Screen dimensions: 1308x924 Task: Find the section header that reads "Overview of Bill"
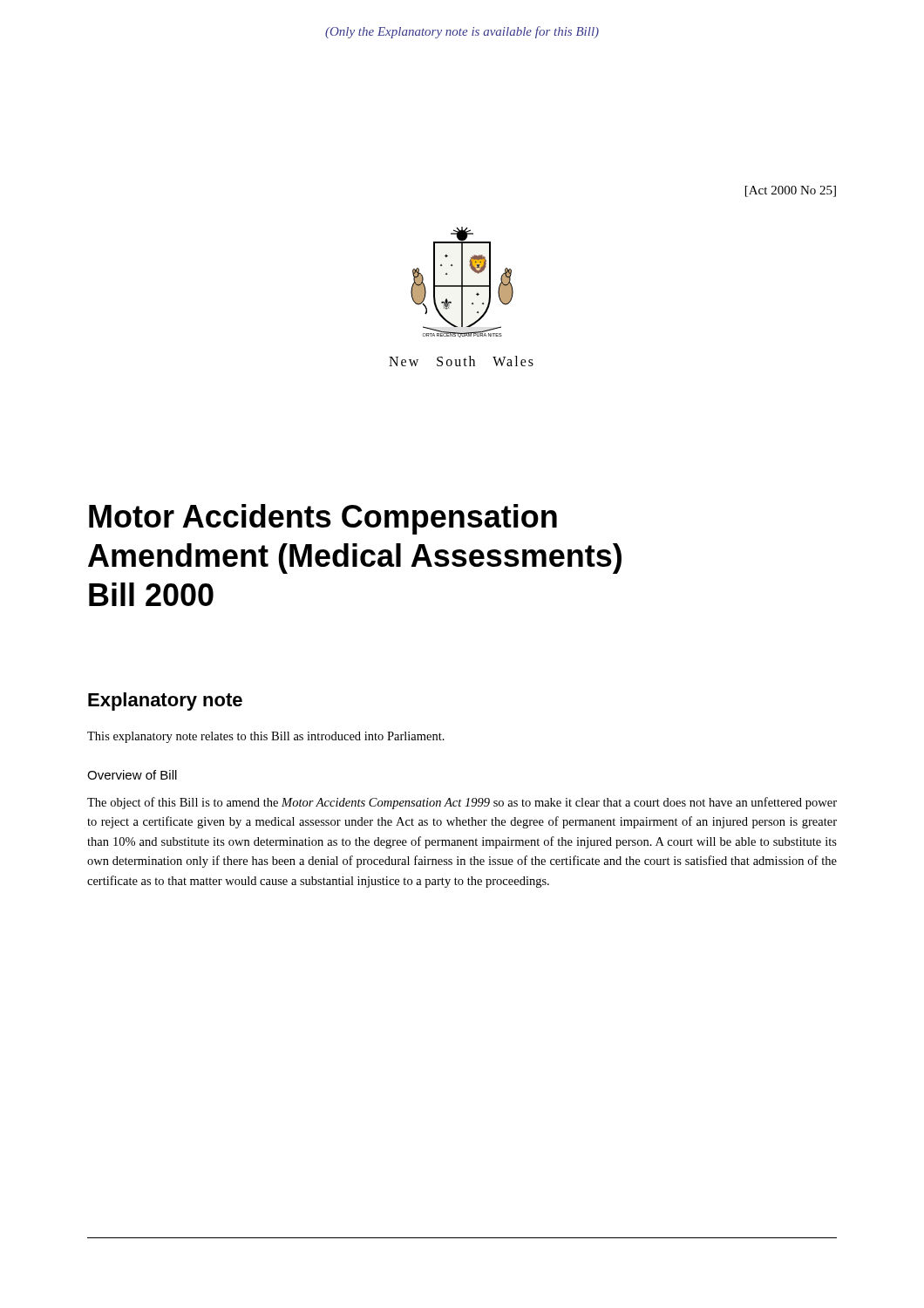click(132, 775)
